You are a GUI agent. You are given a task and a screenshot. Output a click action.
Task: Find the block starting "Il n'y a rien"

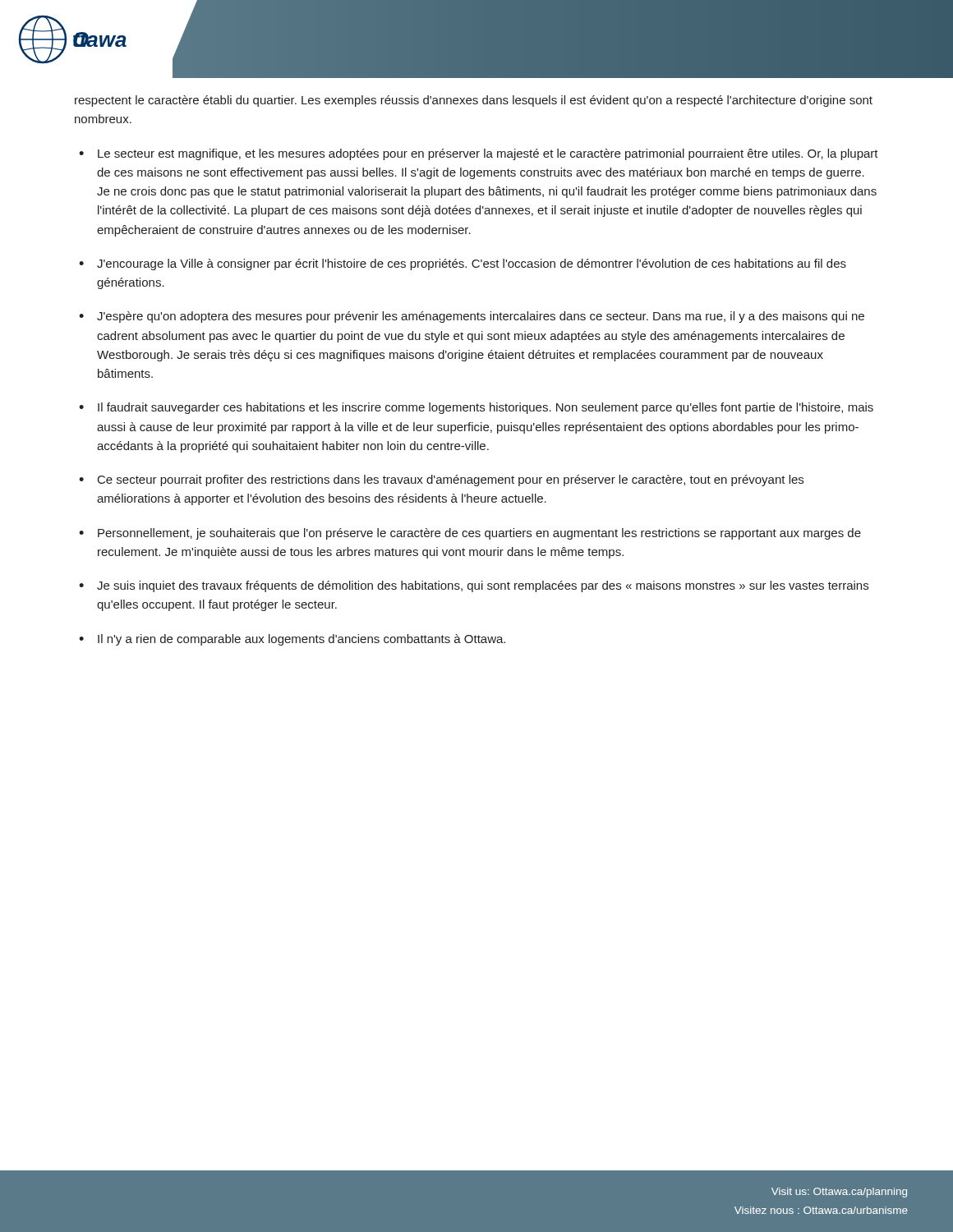(302, 638)
